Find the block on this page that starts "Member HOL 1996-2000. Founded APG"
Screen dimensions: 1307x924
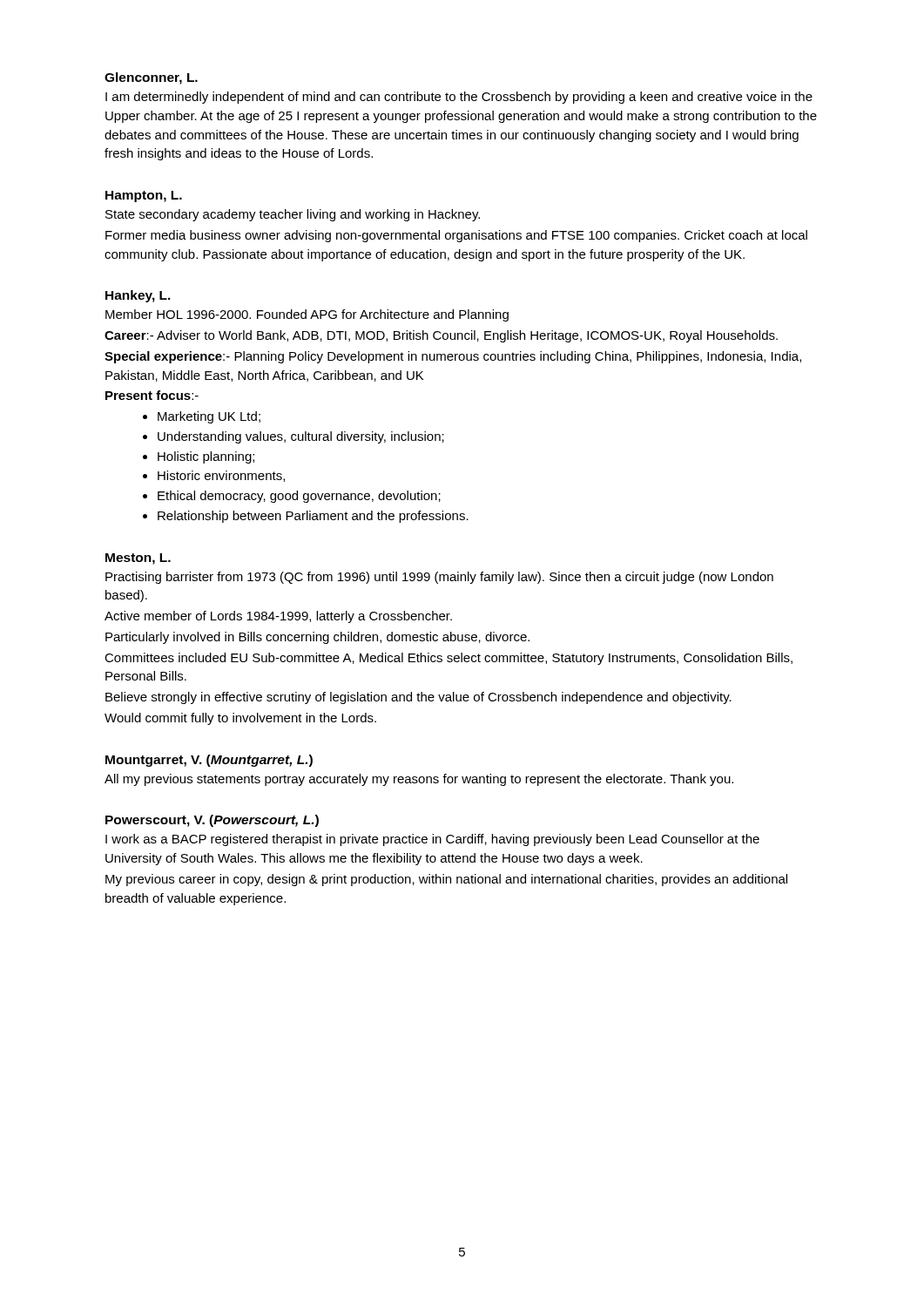click(462, 355)
